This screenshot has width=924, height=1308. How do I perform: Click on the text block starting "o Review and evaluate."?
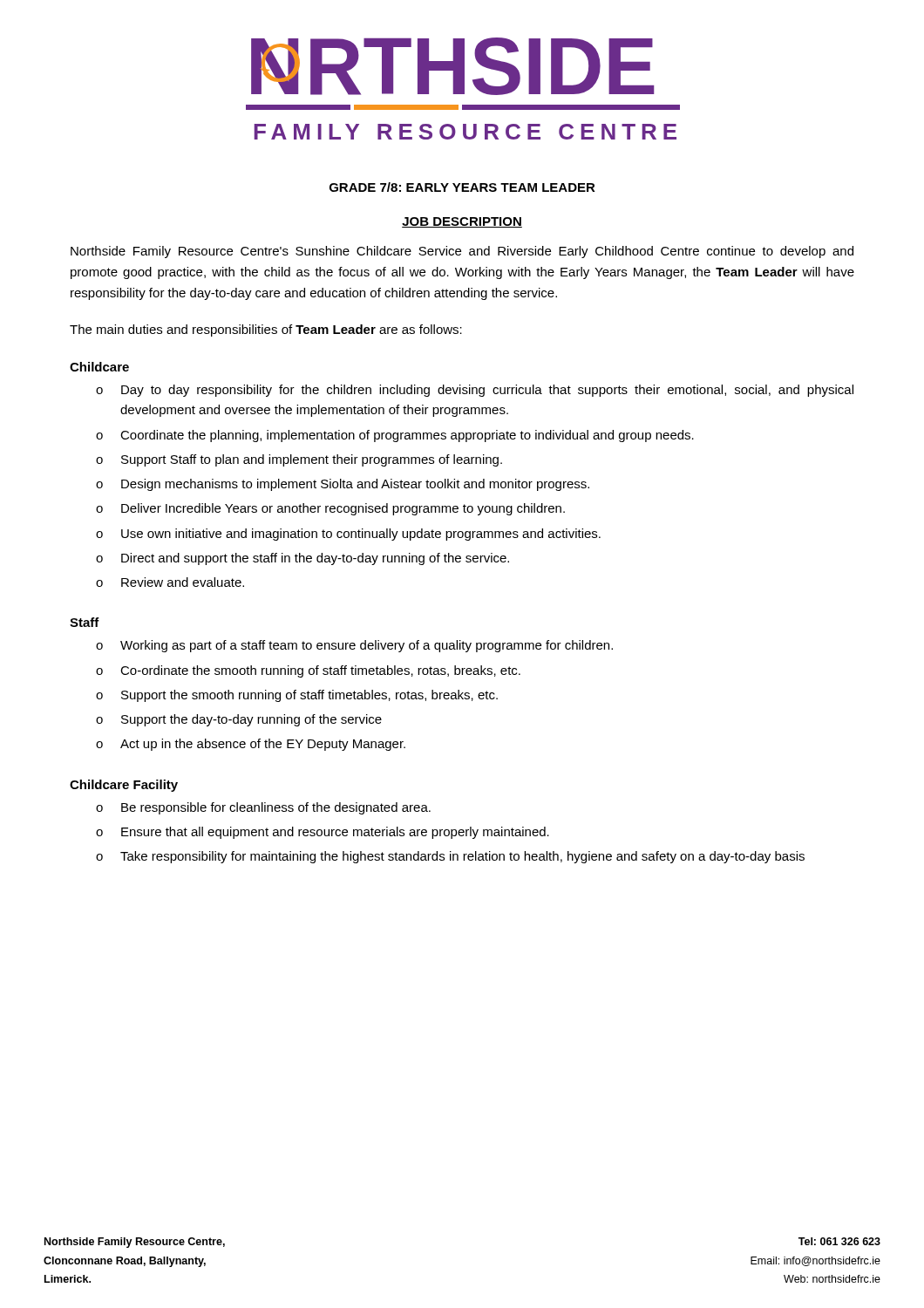(x=170, y=582)
